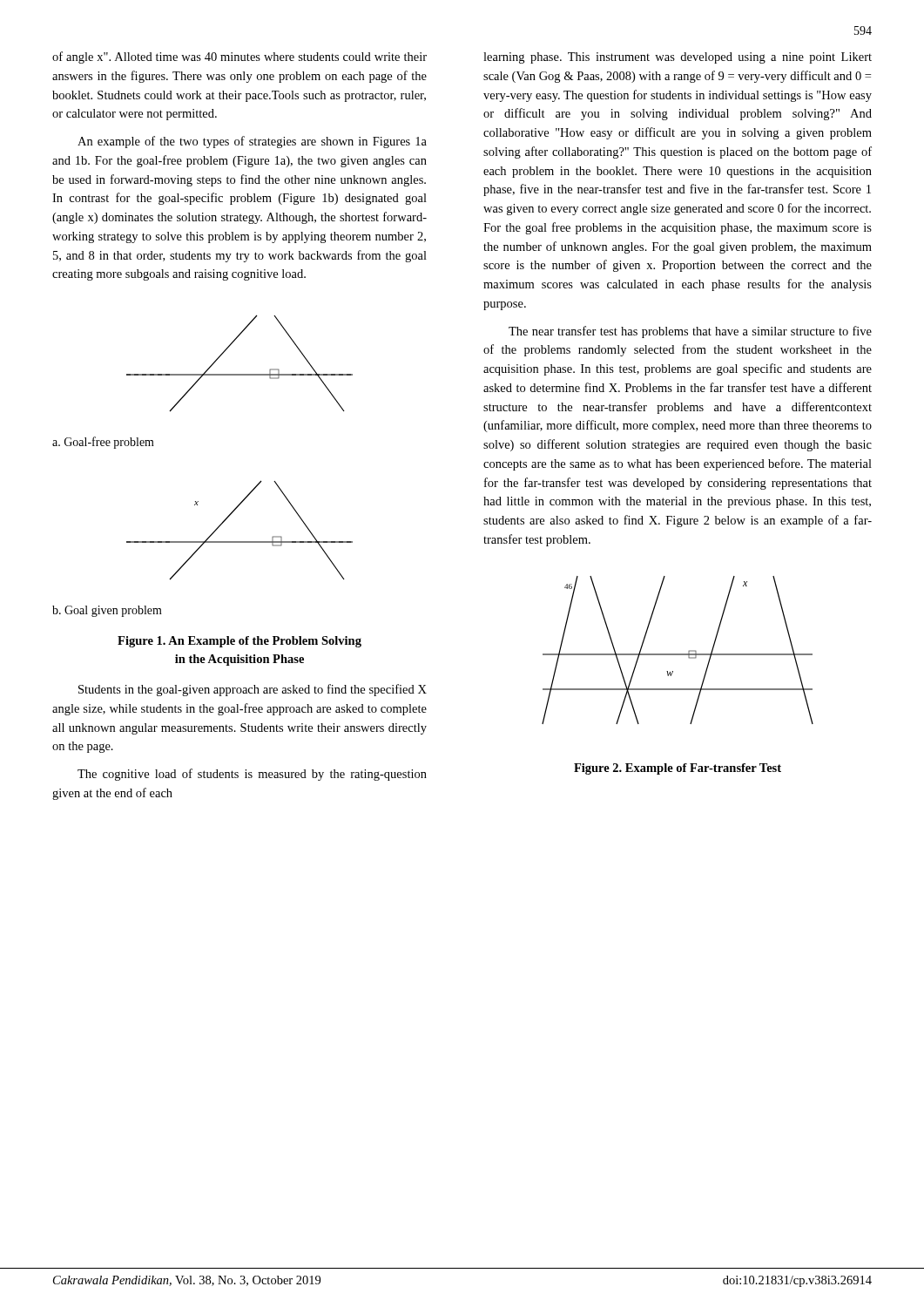Where is the passage that starts "Students in the goal-given approach"?
The width and height of the screenshot is (924, 1307).
240,718
